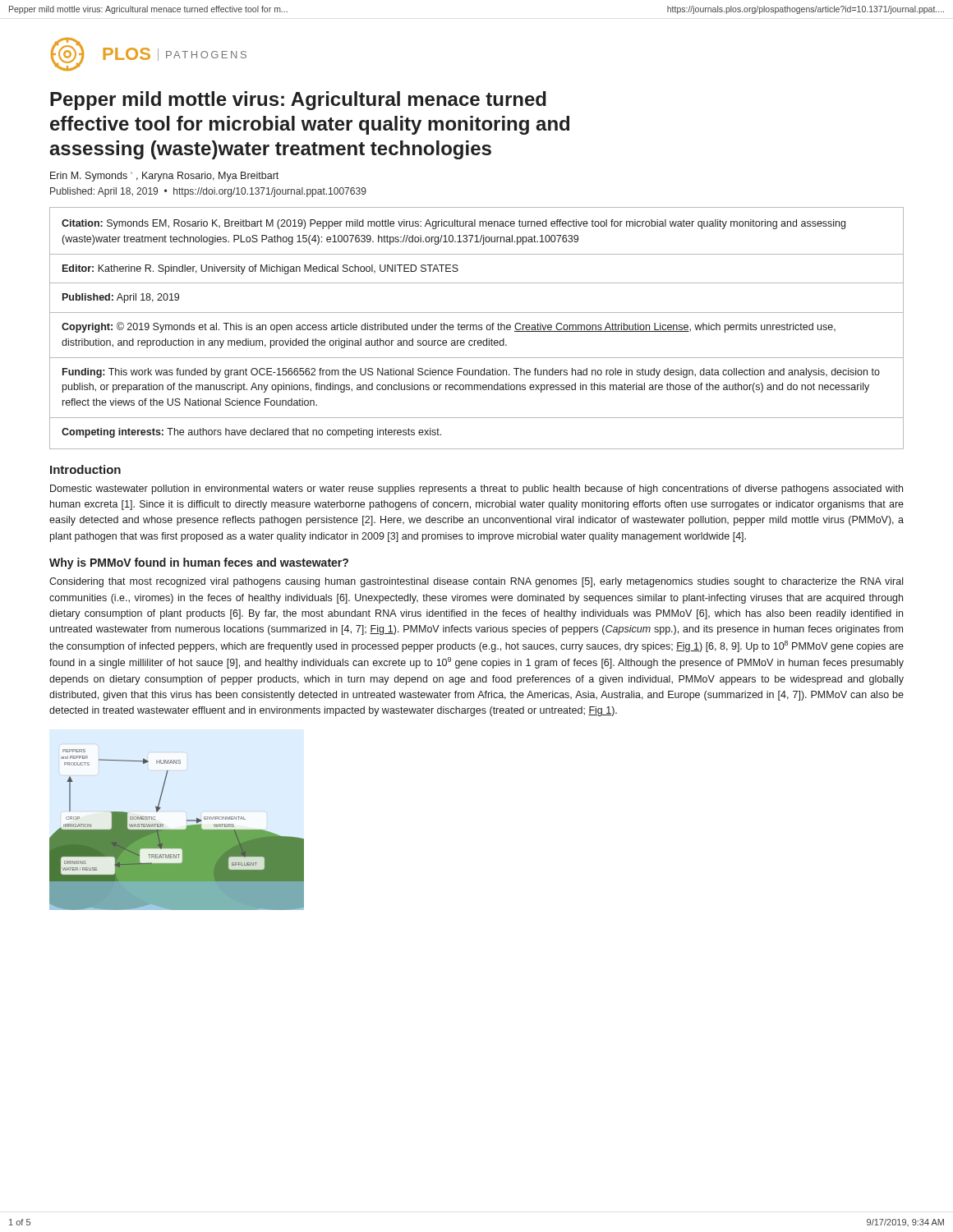Image resolution: width=953 pixels, height=1232 pixels.
Task: Locate the logo
Action: [476, 54]
